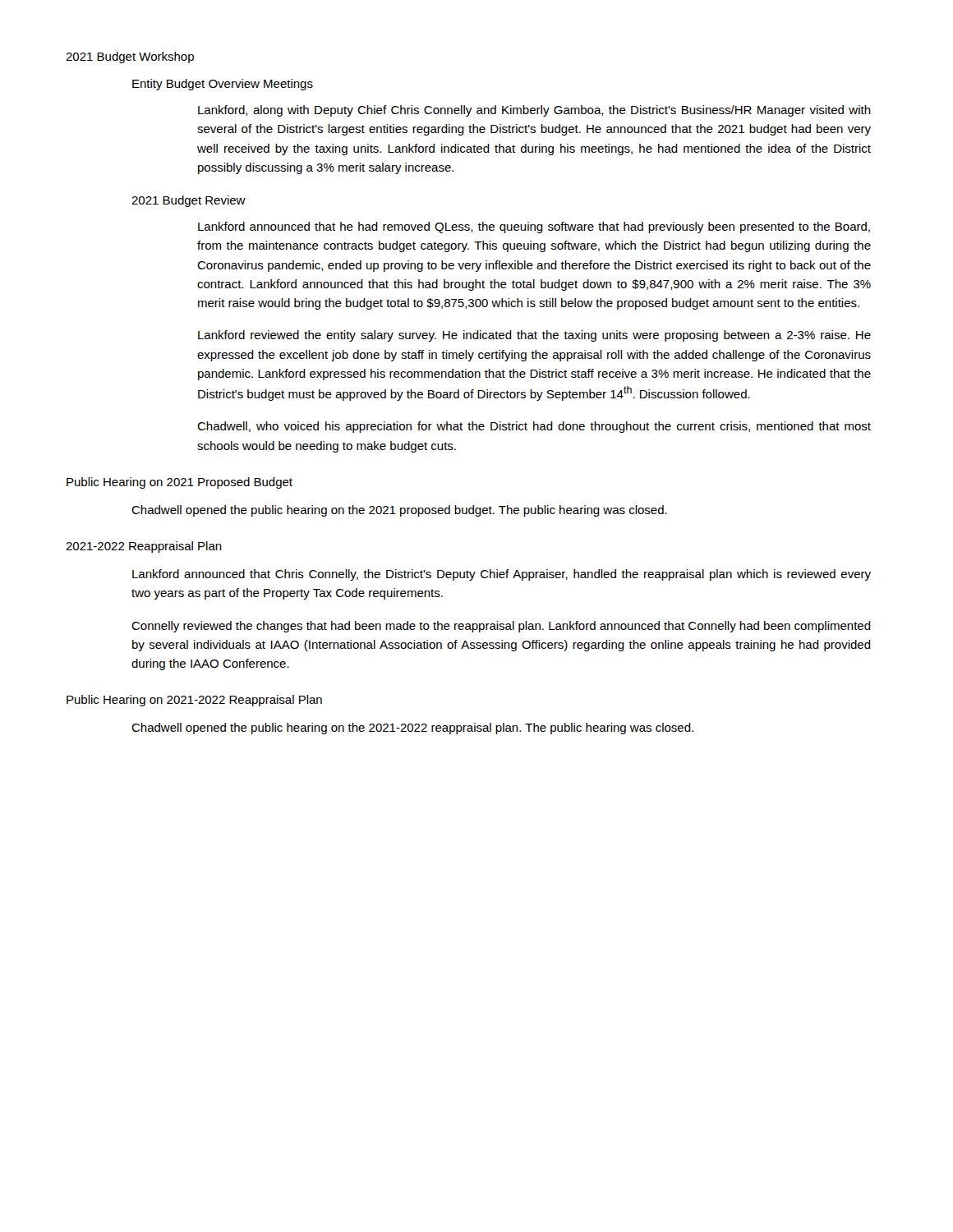Locate the block of text that opens with "Lankford reviewed the"
The image size is (953, 1232).
pos(534,364)
